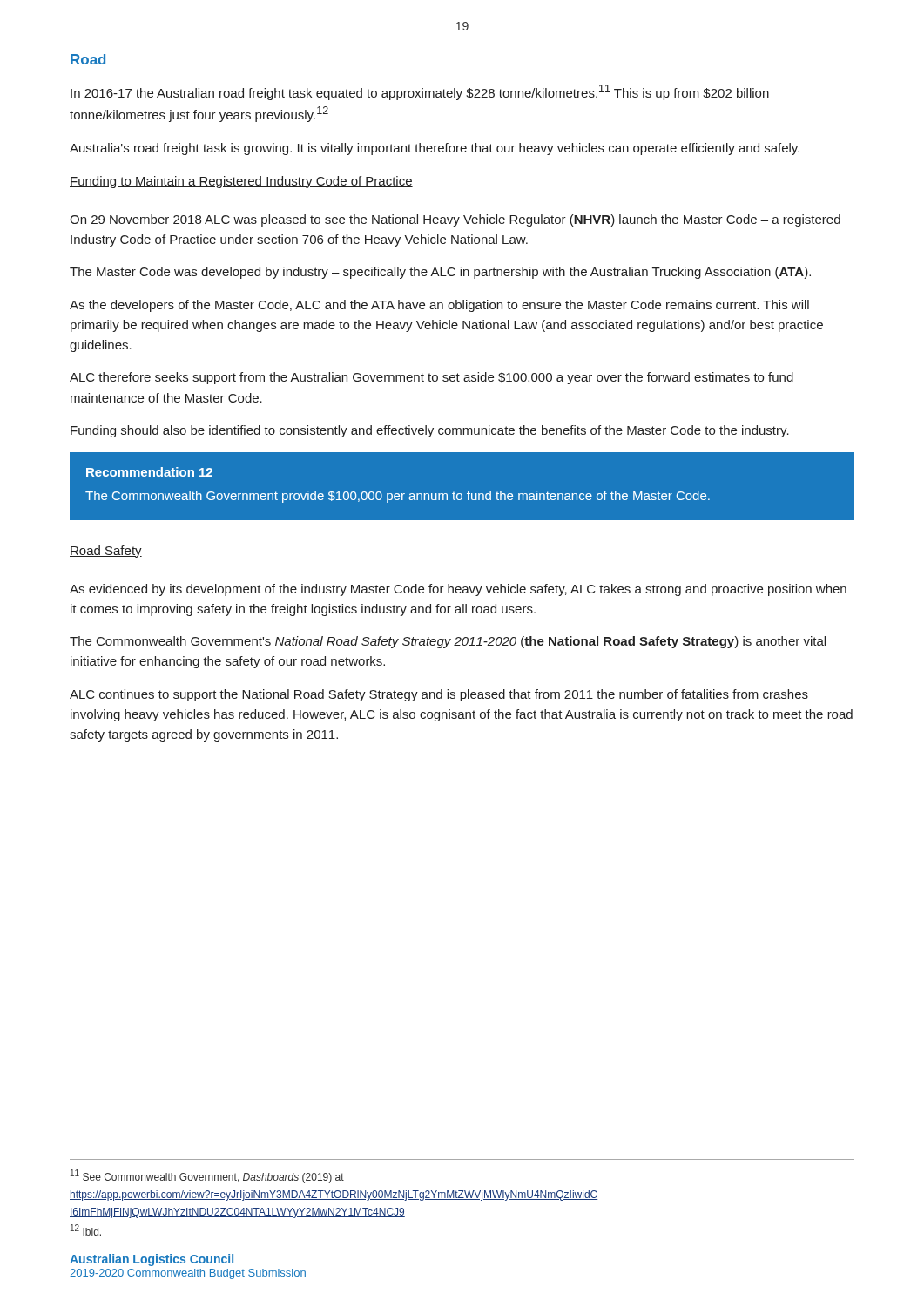
Task: Point to the element starting "11 See Commonwealth Government, Dashboards"
Action: click(x=207, y=1176)
